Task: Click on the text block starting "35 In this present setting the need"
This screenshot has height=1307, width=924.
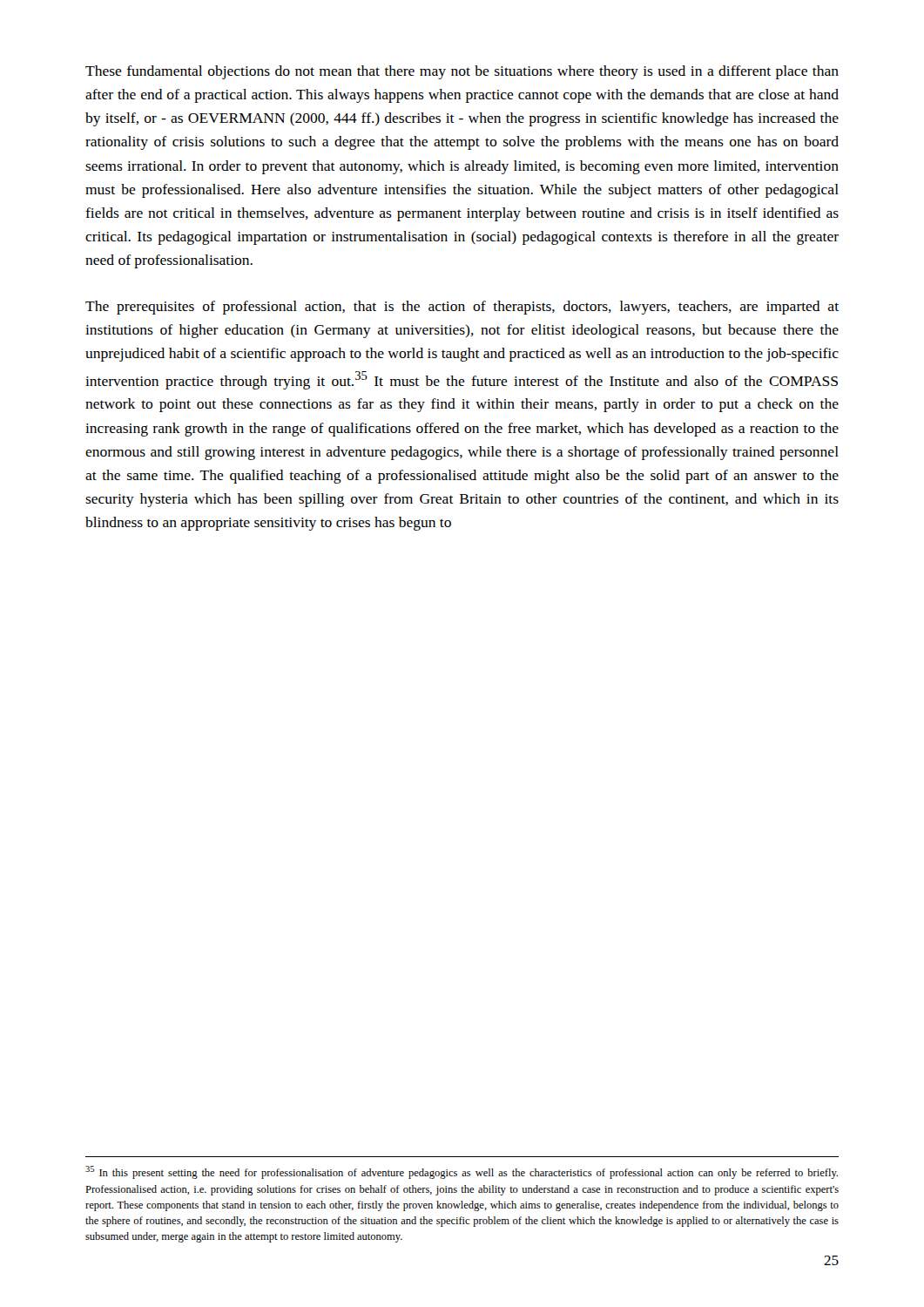Action: pos(462,1203)
